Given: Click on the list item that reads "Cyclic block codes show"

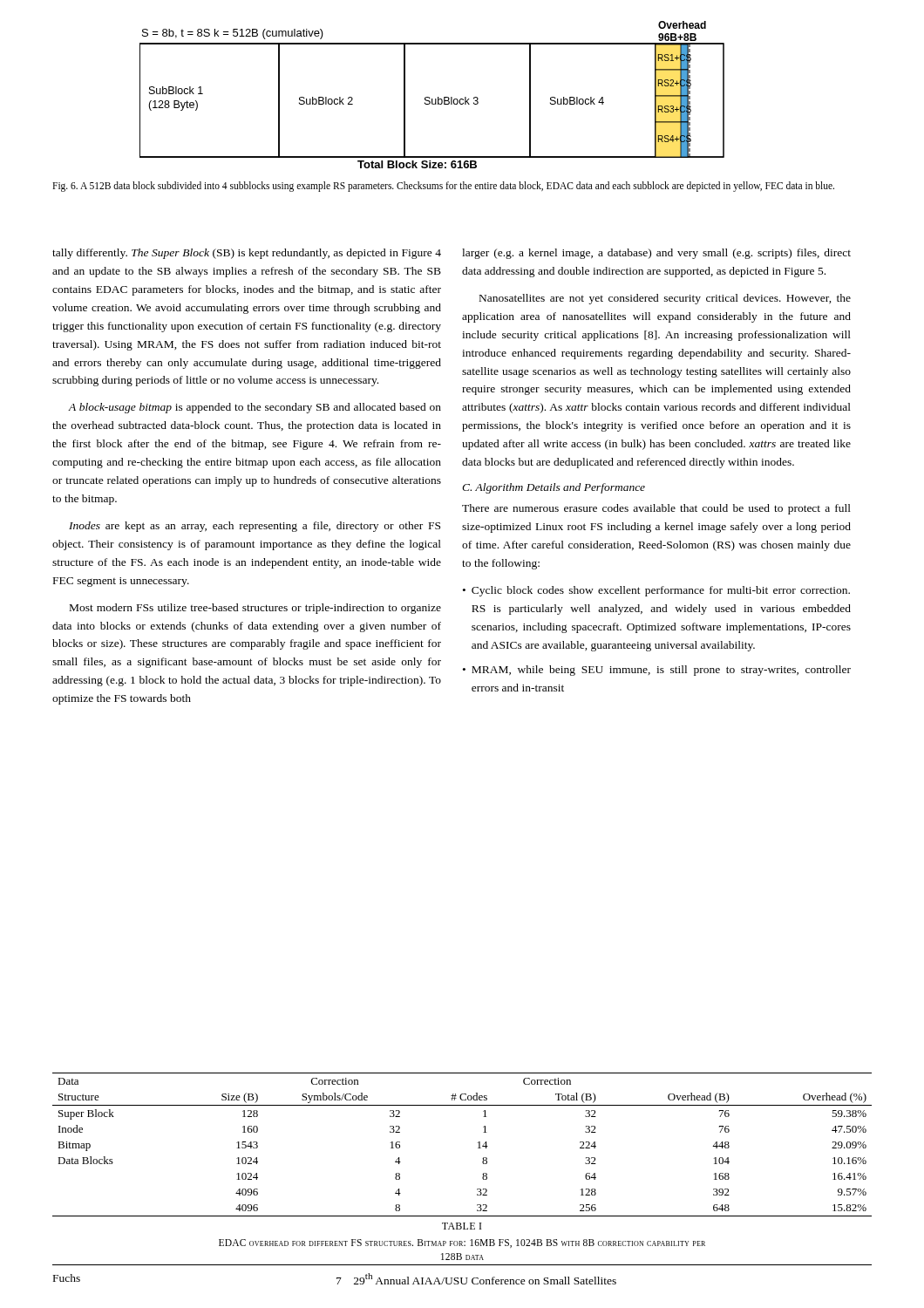Looking at the screenshot, I should click(x=661, y=618).
